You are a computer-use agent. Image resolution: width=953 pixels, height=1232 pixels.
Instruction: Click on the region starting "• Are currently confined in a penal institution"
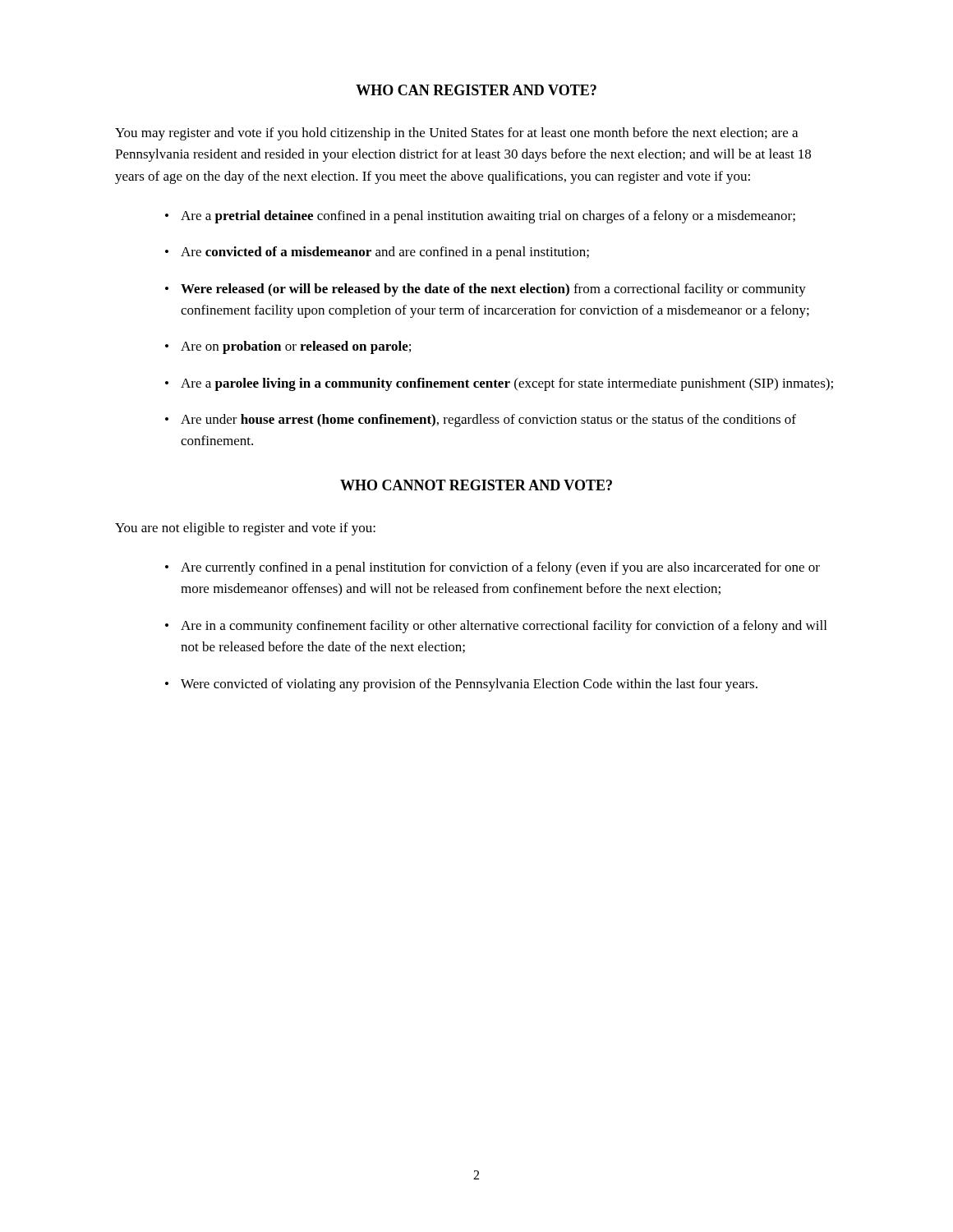[501, 579]
